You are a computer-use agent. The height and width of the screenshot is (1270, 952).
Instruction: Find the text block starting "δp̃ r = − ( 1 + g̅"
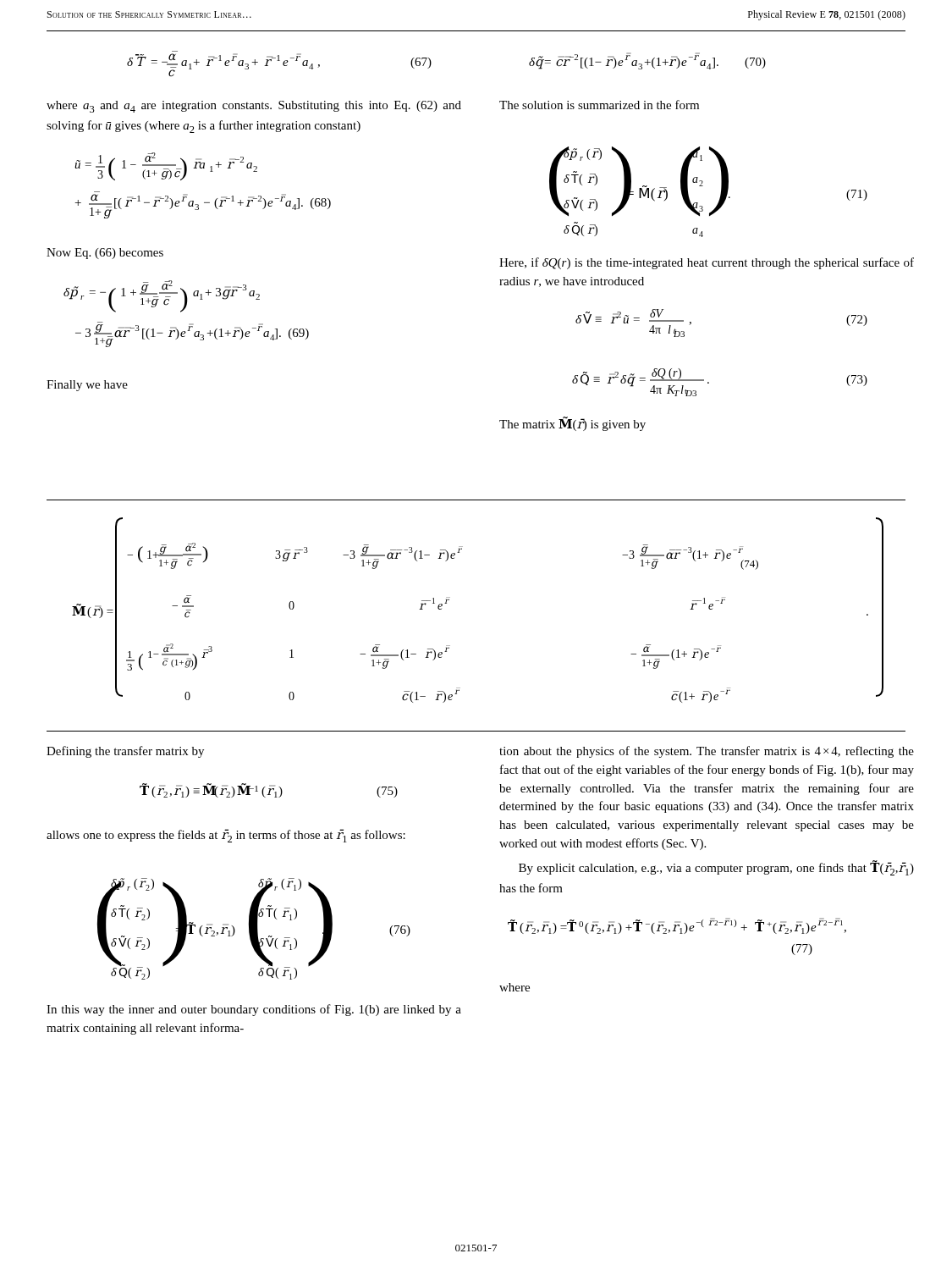[x=254, y=318]
